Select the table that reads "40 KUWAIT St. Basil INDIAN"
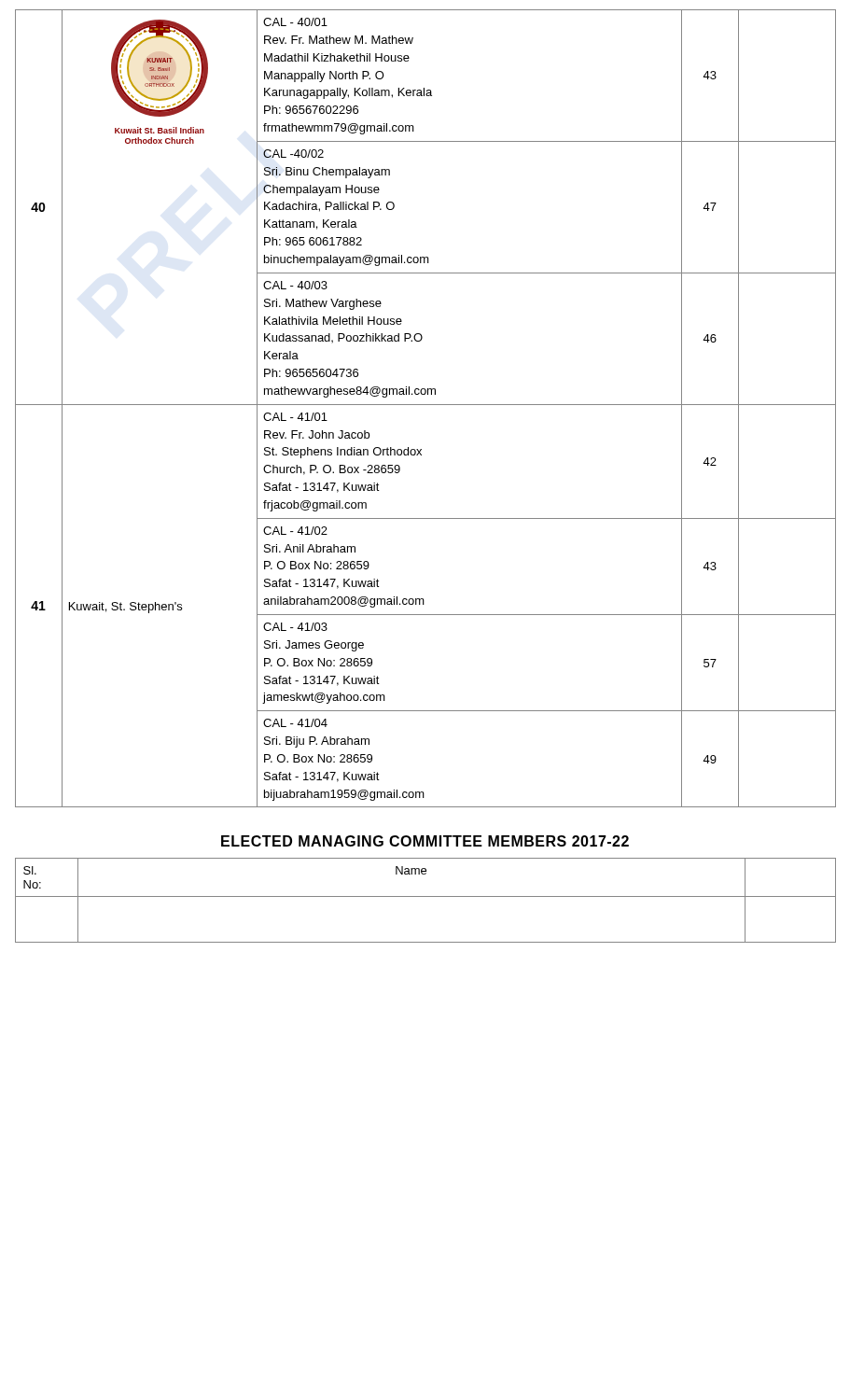 (x=425, y=409)
